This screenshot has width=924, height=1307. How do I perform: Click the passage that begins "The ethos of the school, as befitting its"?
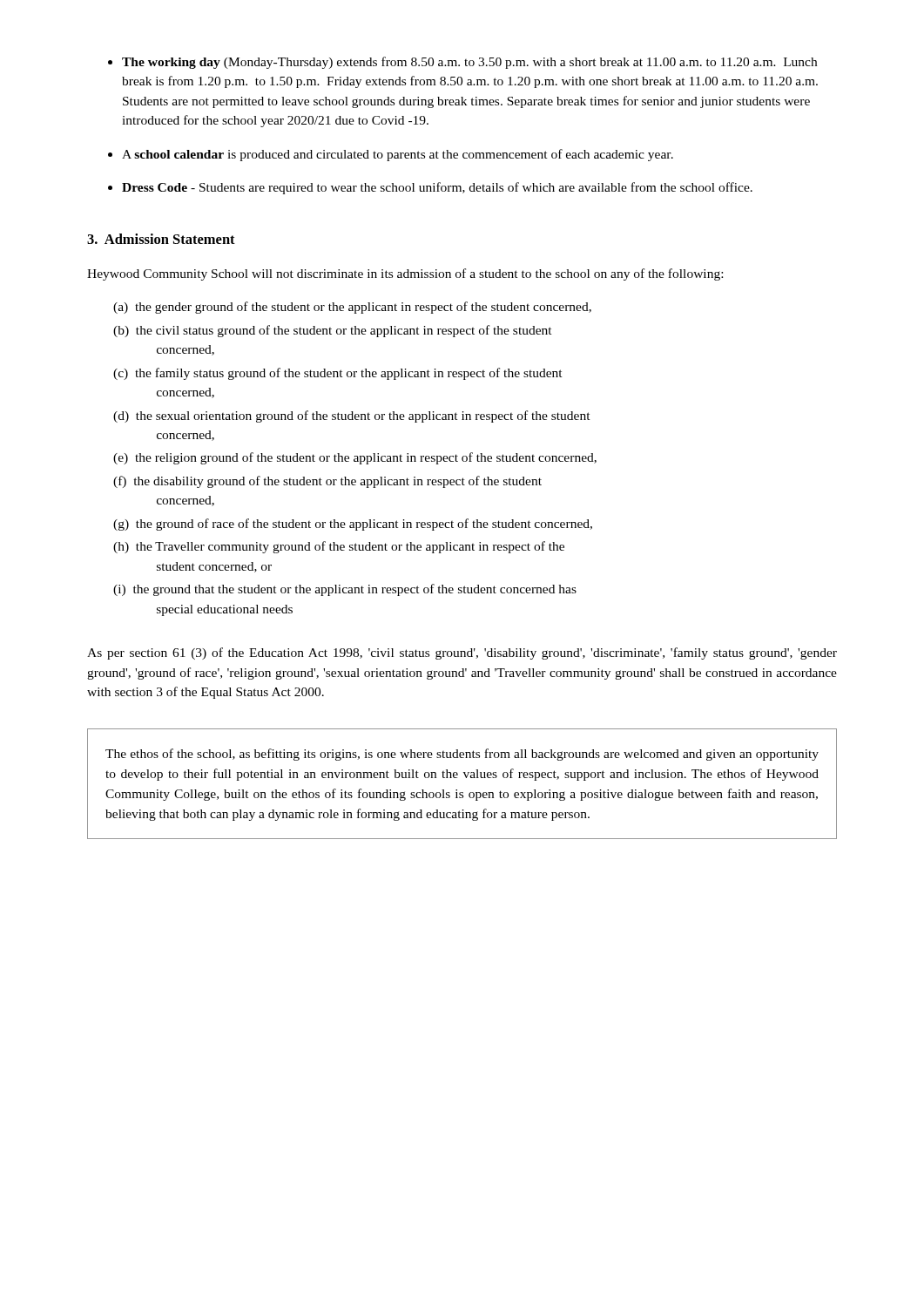pyautogui.click(x=462, y=783)
